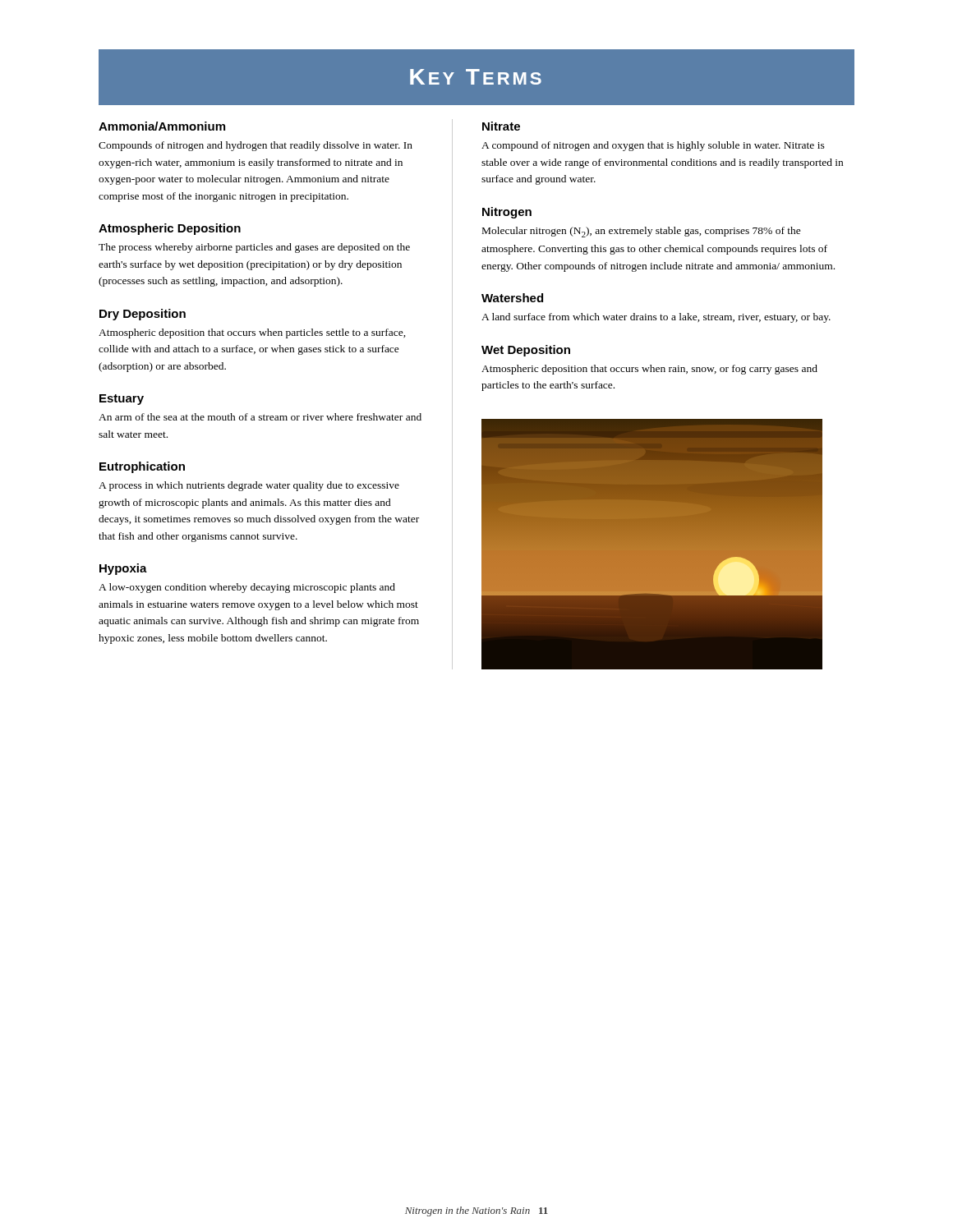Click where it says "Atmospheric Deposition"
Screen dimensions: 1232x953
(170, 228)
